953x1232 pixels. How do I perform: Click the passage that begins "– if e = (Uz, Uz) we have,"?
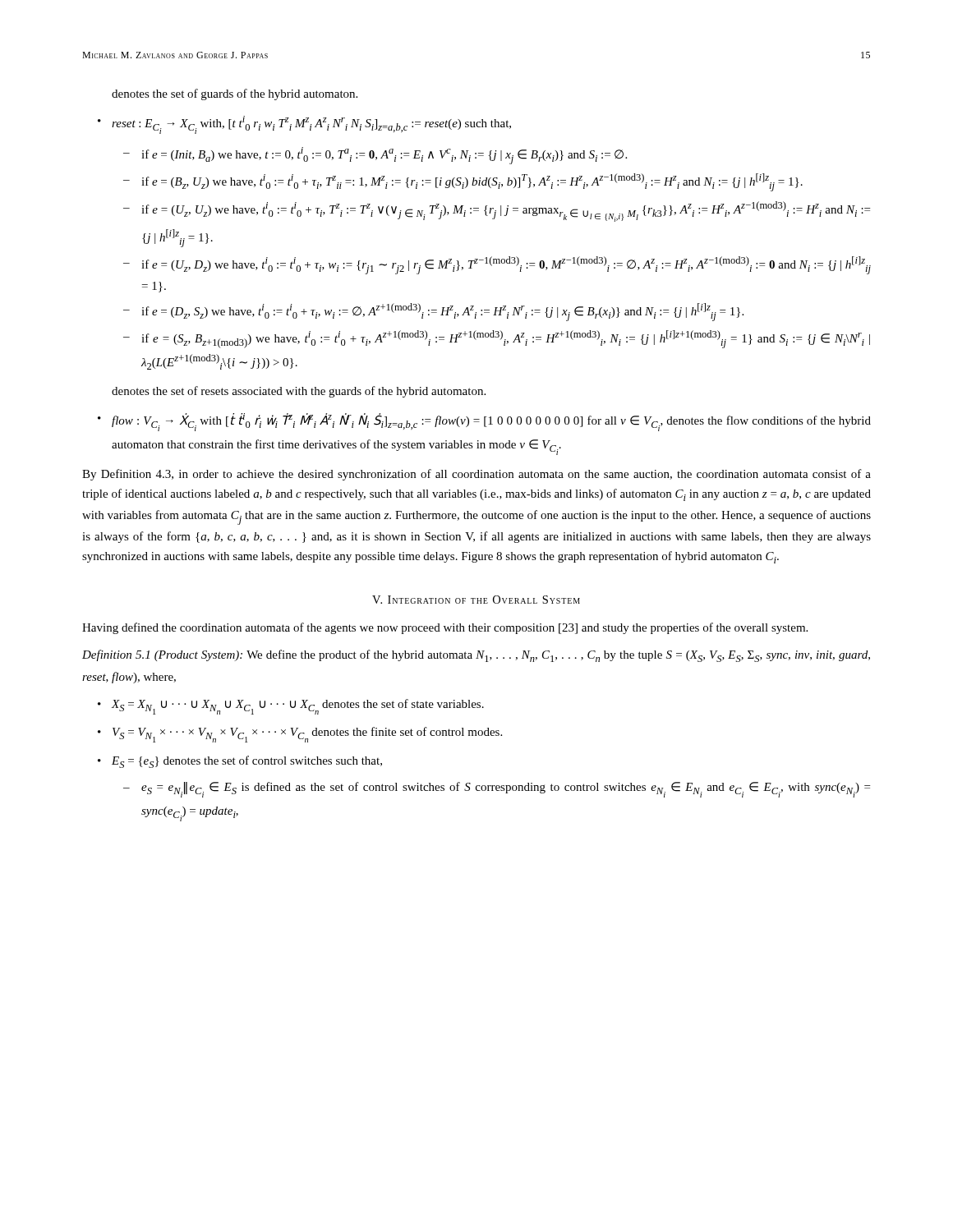[497, 224]
